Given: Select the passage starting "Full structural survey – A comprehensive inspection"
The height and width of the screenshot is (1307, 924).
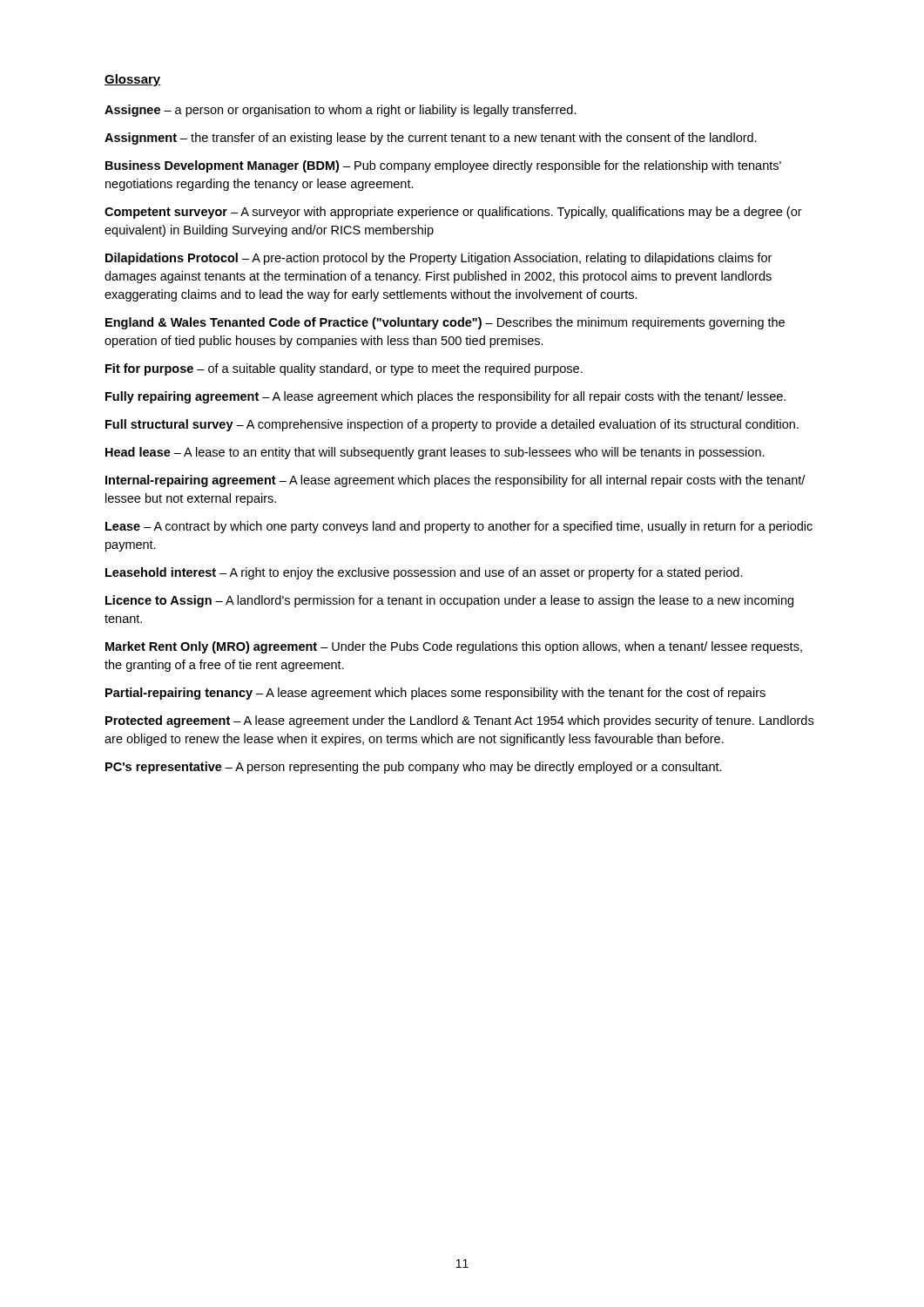Looking at the screenshot, I should coord(462,425).
